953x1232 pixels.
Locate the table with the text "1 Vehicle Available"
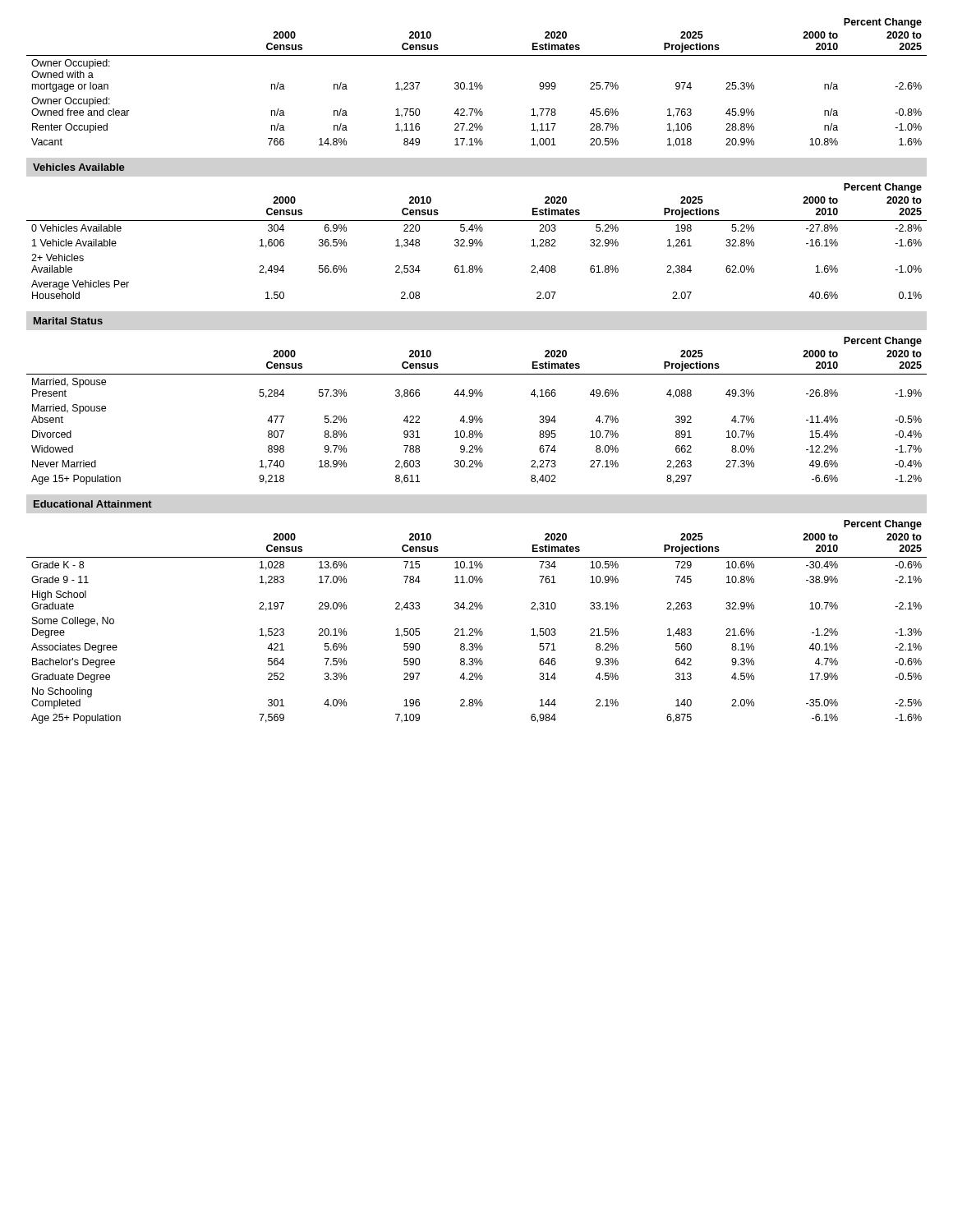click(x=476, y=241)
